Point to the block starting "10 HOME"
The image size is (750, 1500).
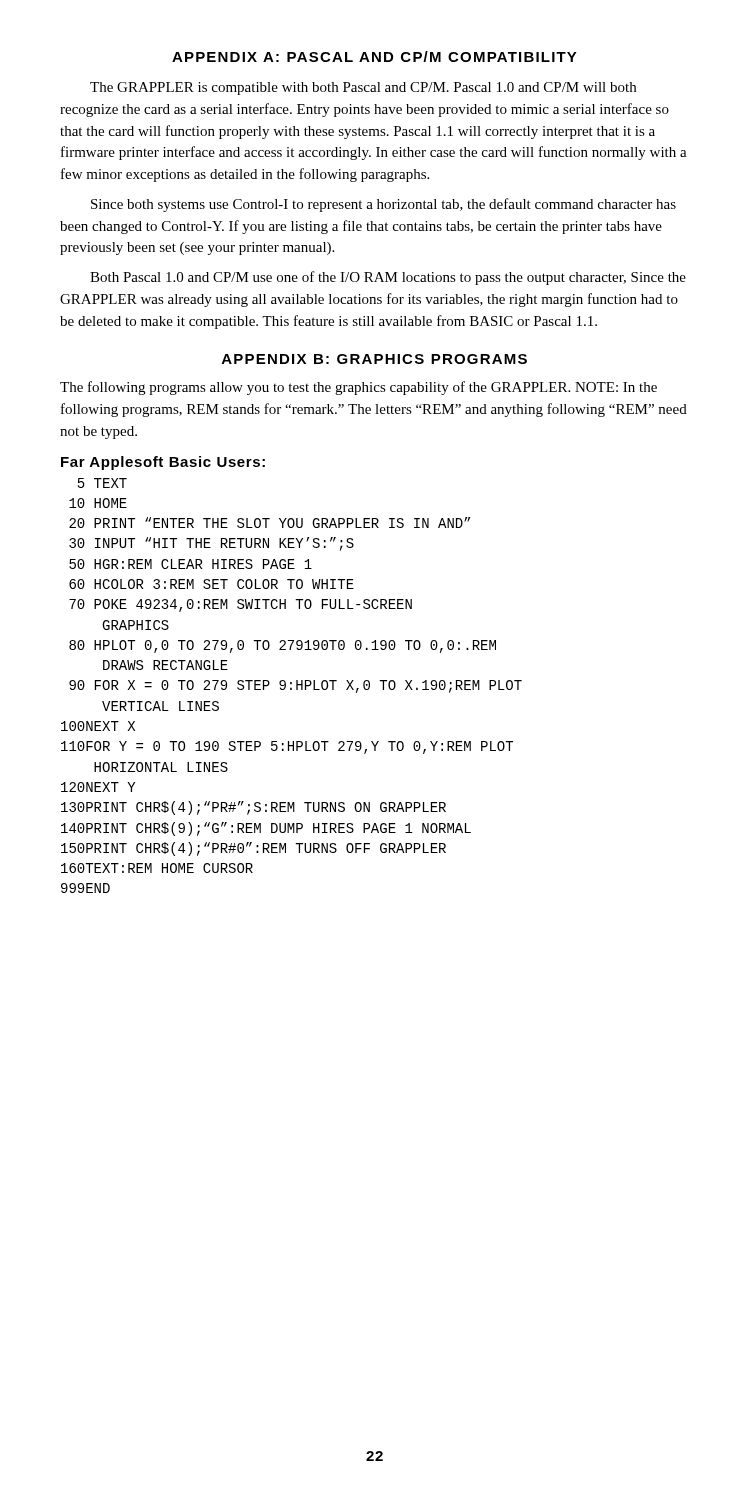94,504
